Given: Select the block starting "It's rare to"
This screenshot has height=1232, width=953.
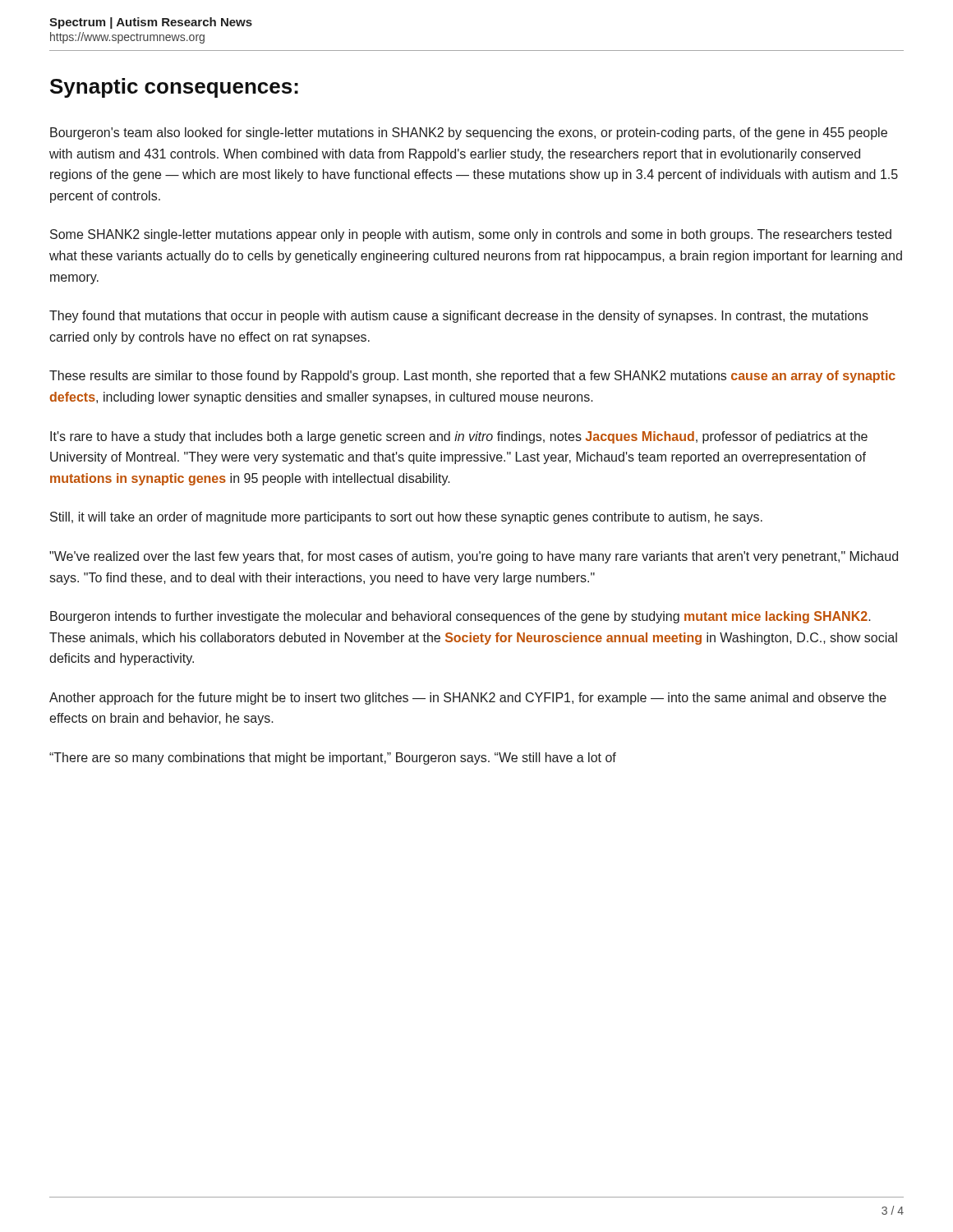Looking at the screenshot, I should tap(459, 457).
